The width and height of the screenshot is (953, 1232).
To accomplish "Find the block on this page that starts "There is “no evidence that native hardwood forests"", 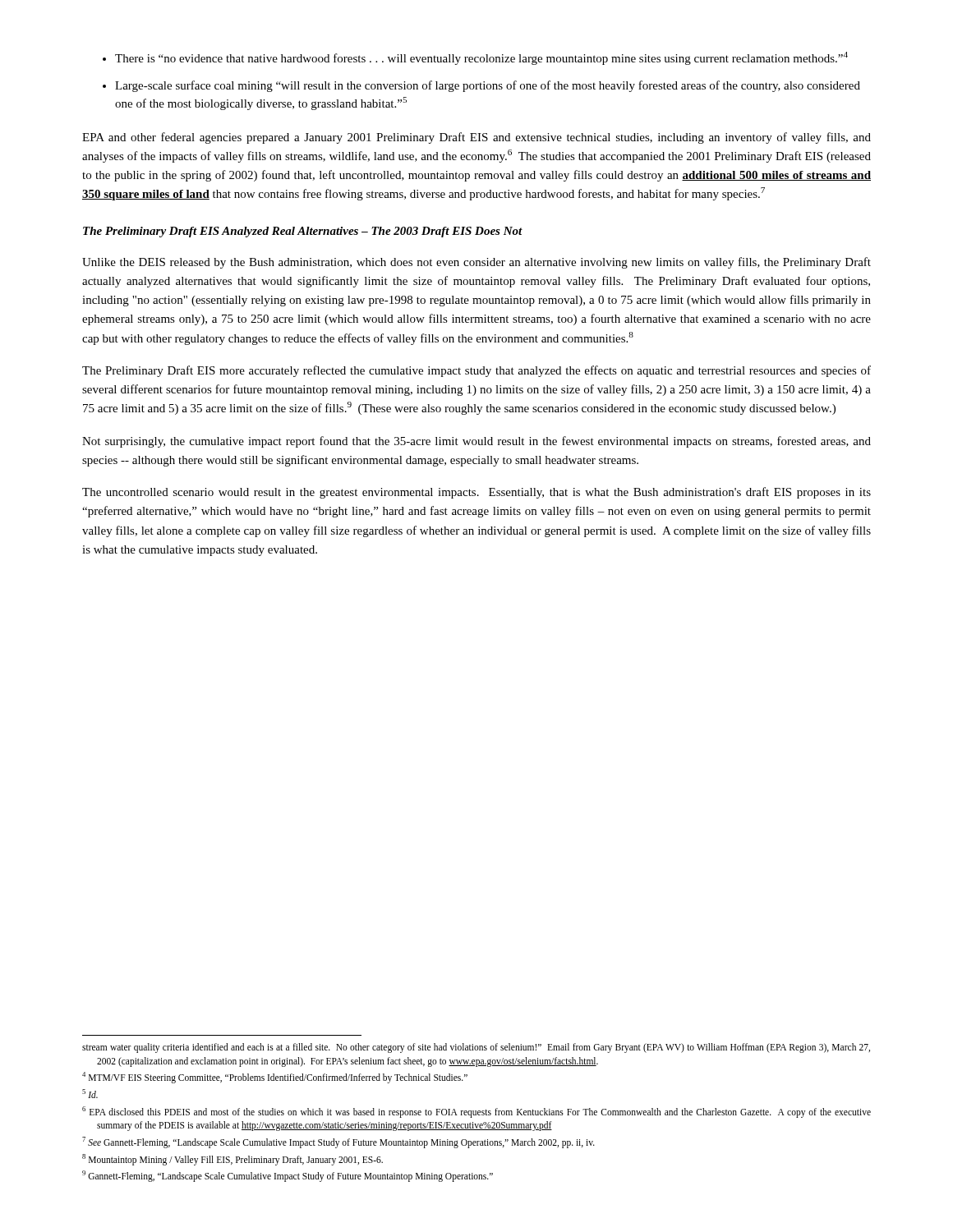I will tap(482, 57).
